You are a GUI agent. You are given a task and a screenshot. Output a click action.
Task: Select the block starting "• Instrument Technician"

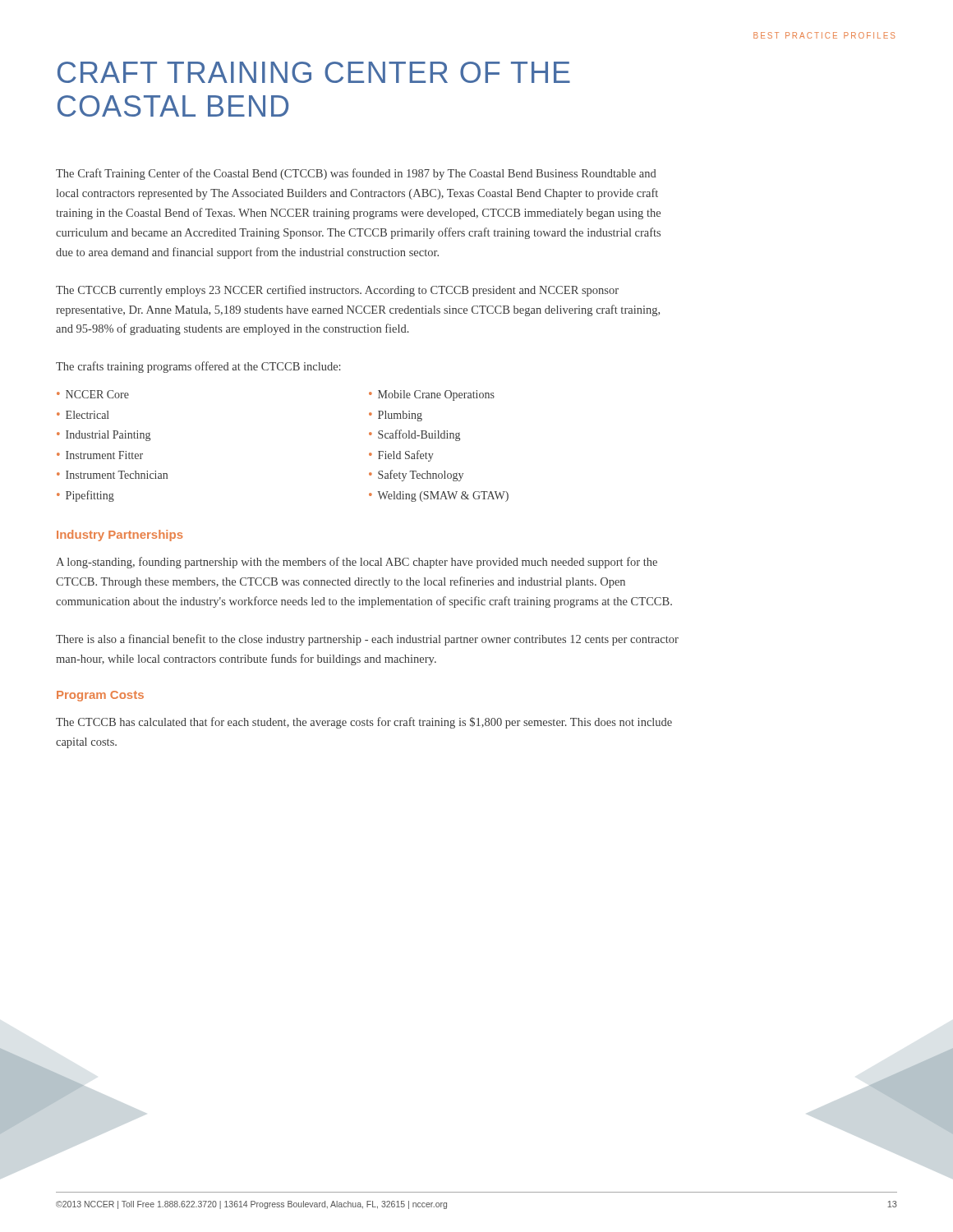[112, 475]
